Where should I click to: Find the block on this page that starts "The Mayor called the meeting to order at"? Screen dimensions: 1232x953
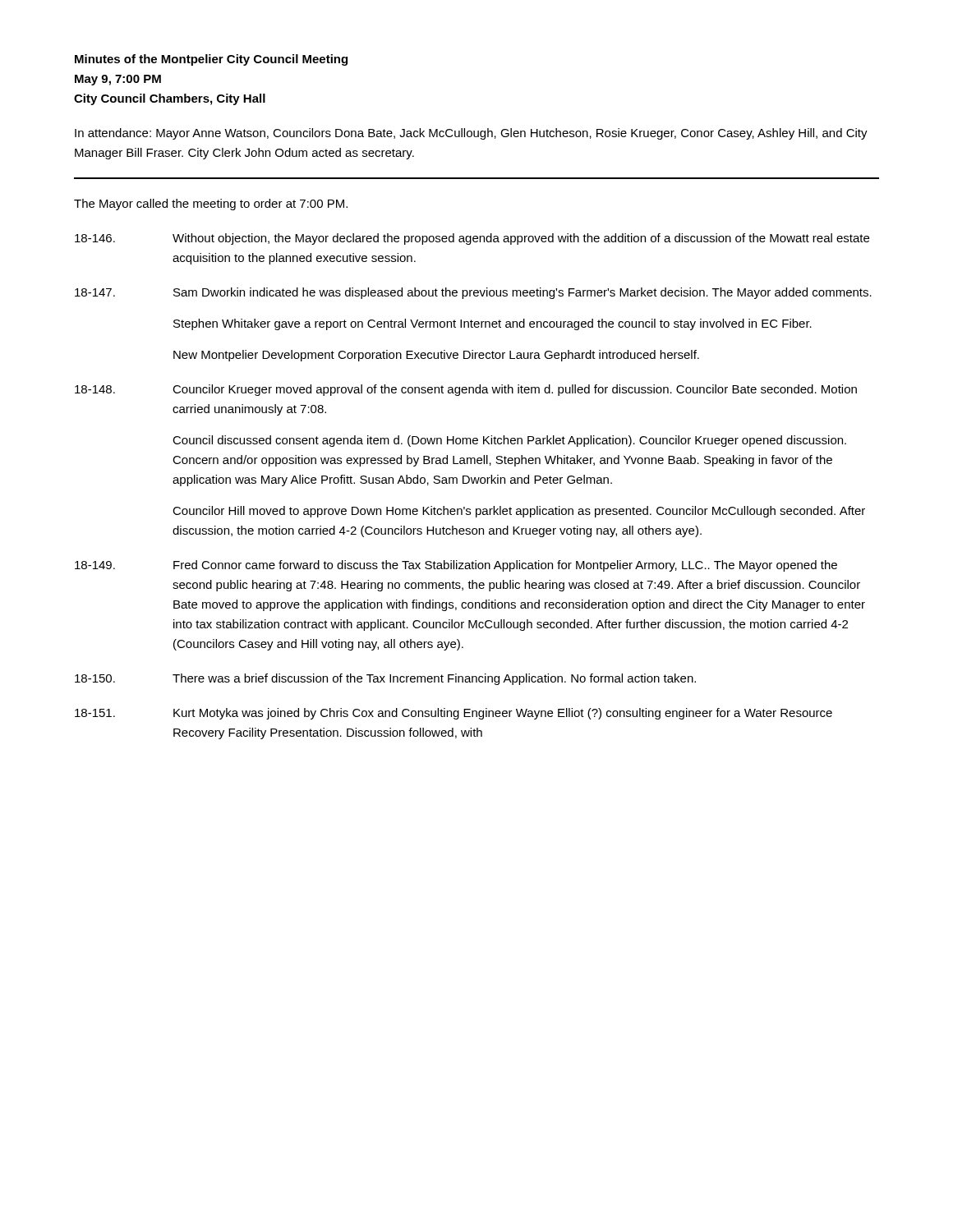click(x=211, y=203)
